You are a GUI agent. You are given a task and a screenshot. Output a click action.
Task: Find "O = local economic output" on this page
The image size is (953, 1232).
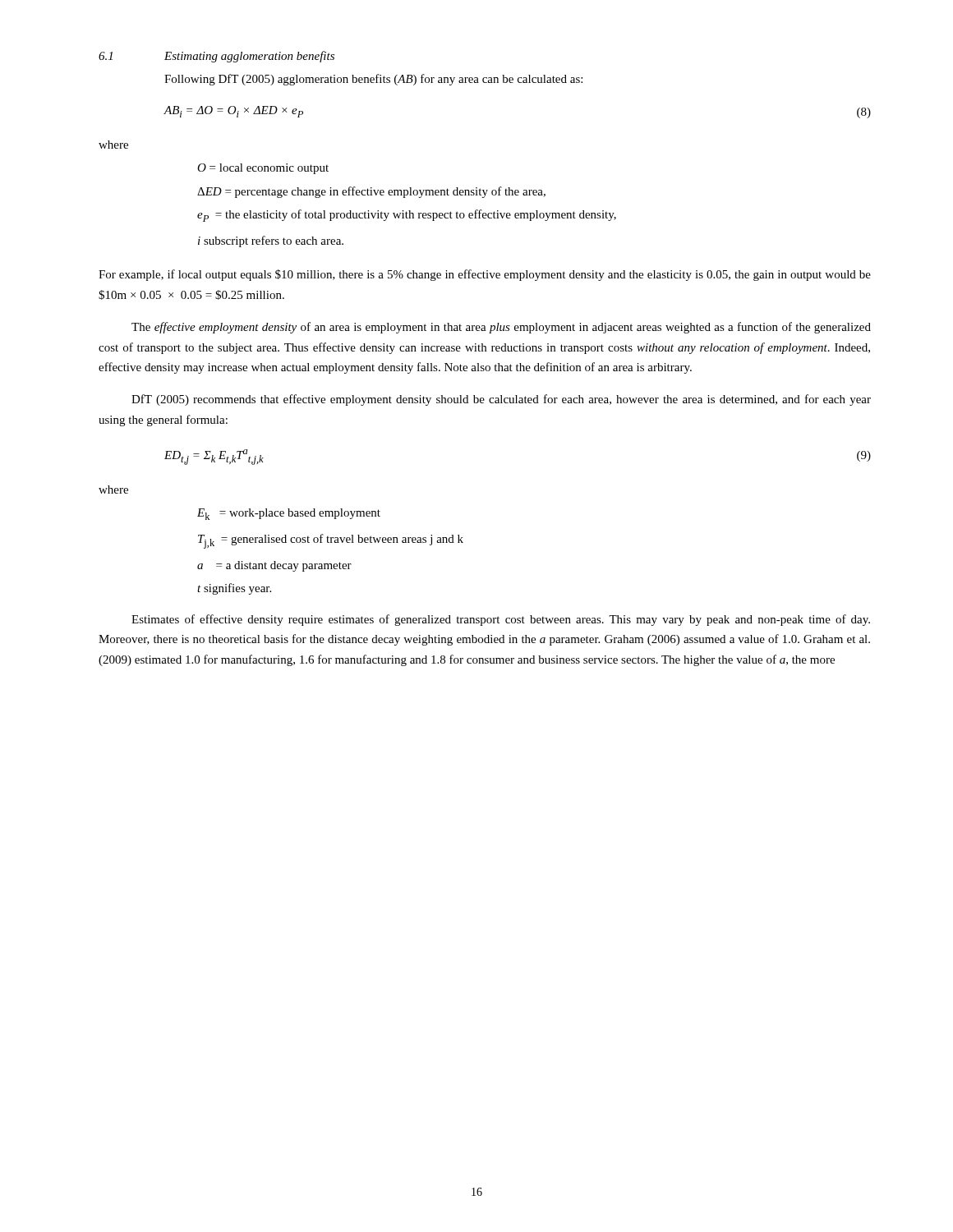(x=263, y=168)
